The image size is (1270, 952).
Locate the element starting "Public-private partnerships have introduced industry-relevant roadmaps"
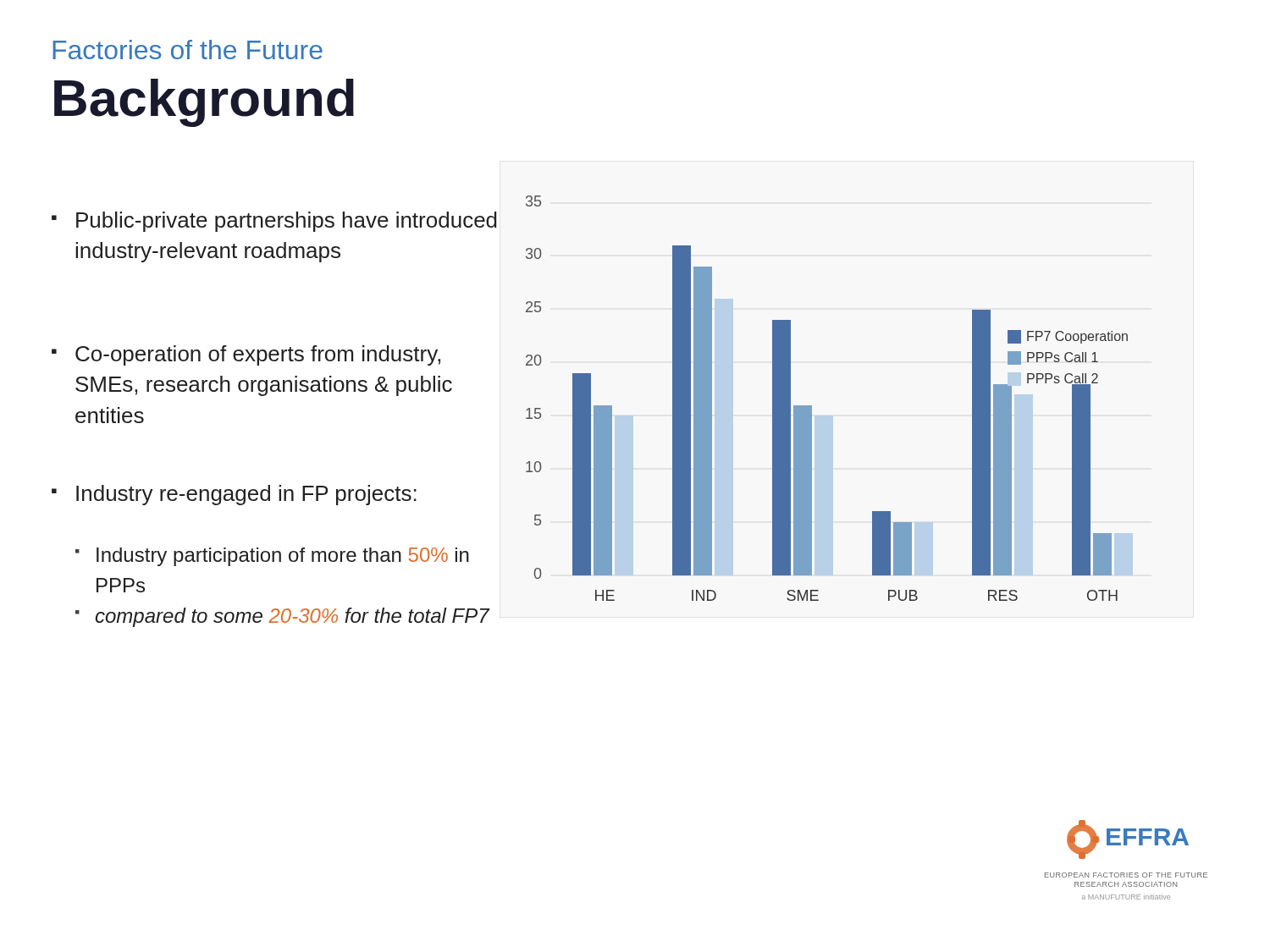coord(275,236)
